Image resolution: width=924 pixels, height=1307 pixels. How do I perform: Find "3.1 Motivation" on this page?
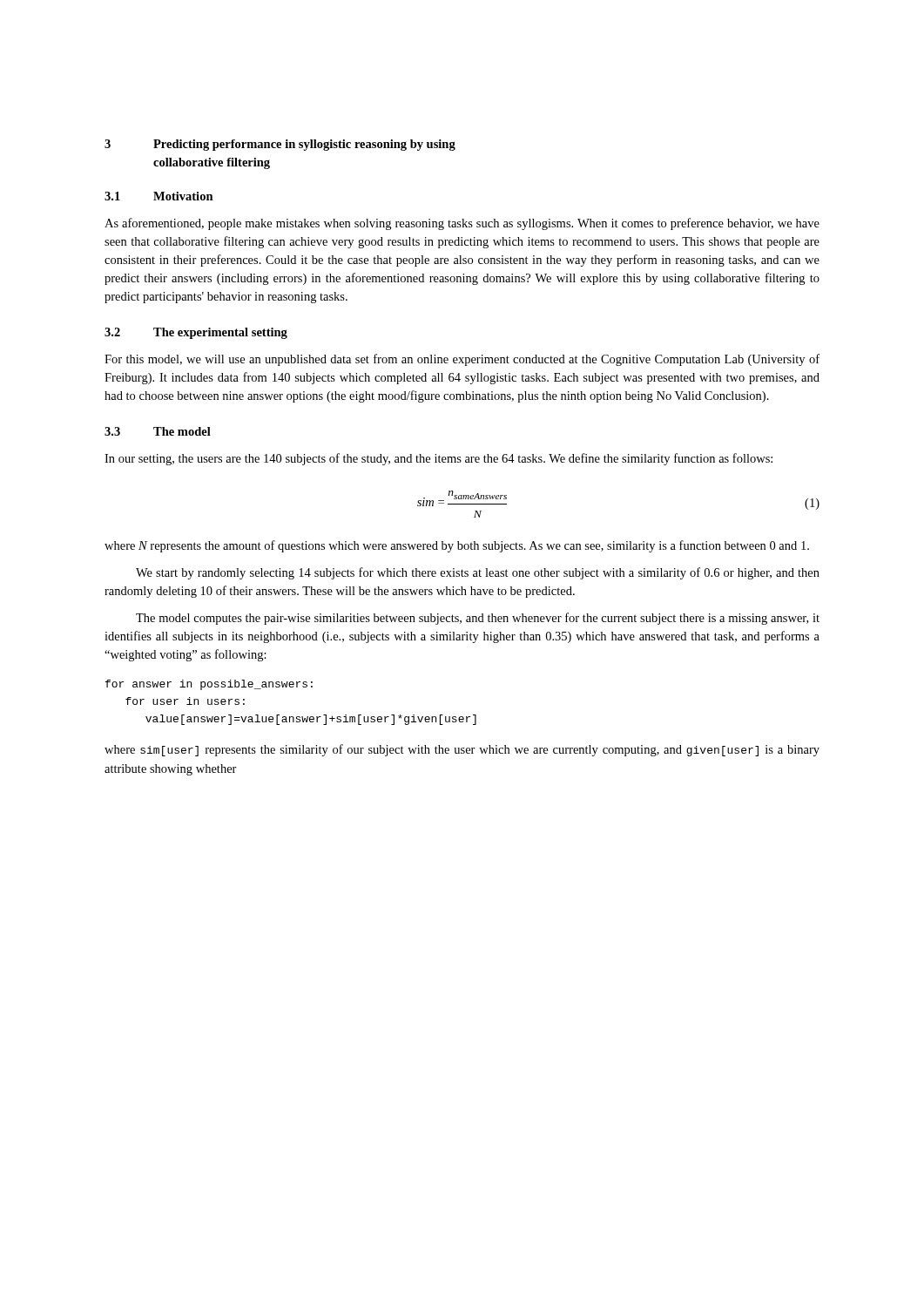[159, 197]
